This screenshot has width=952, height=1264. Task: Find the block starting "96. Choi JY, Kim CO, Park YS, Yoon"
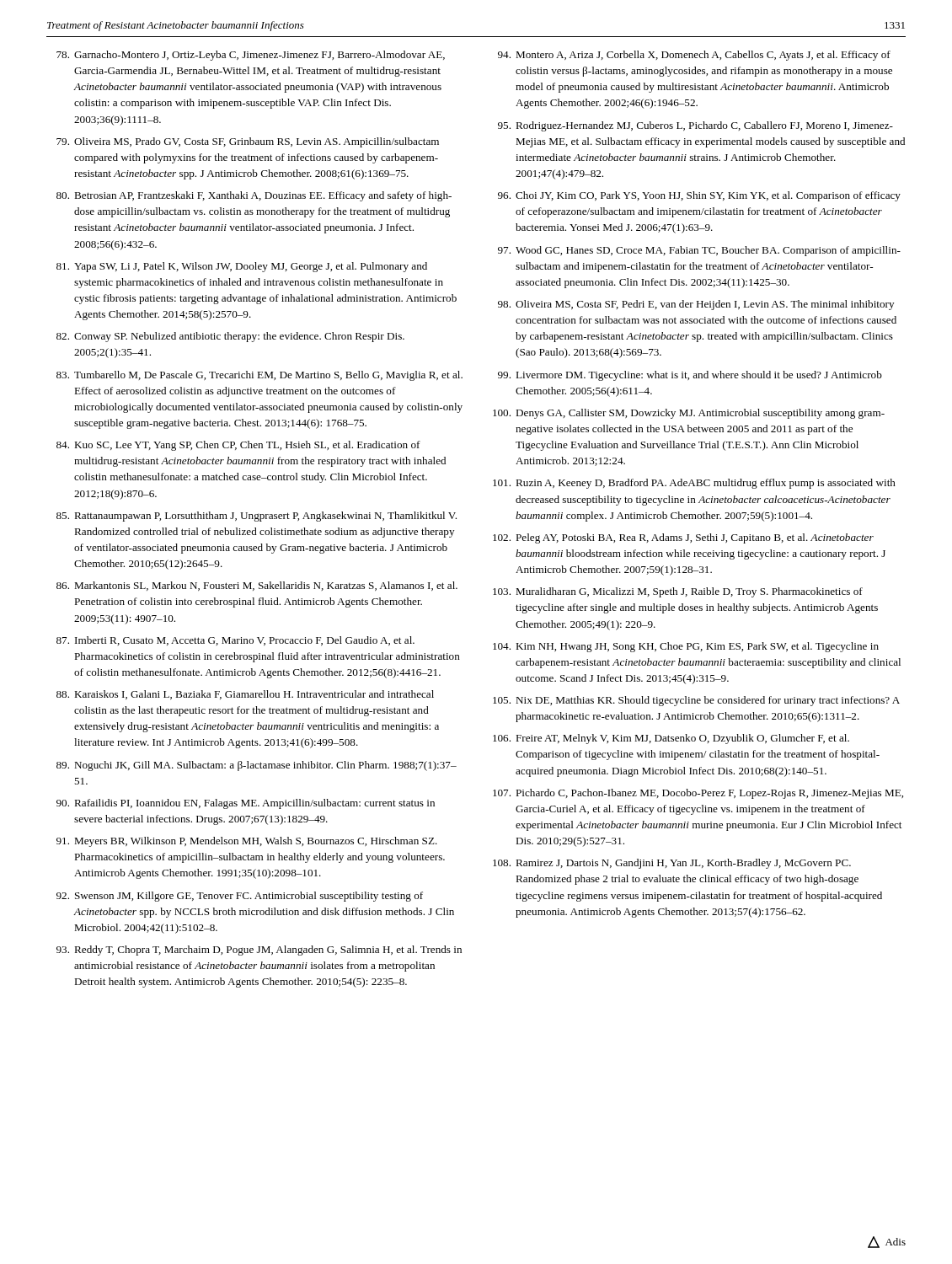tap(697, 211)
